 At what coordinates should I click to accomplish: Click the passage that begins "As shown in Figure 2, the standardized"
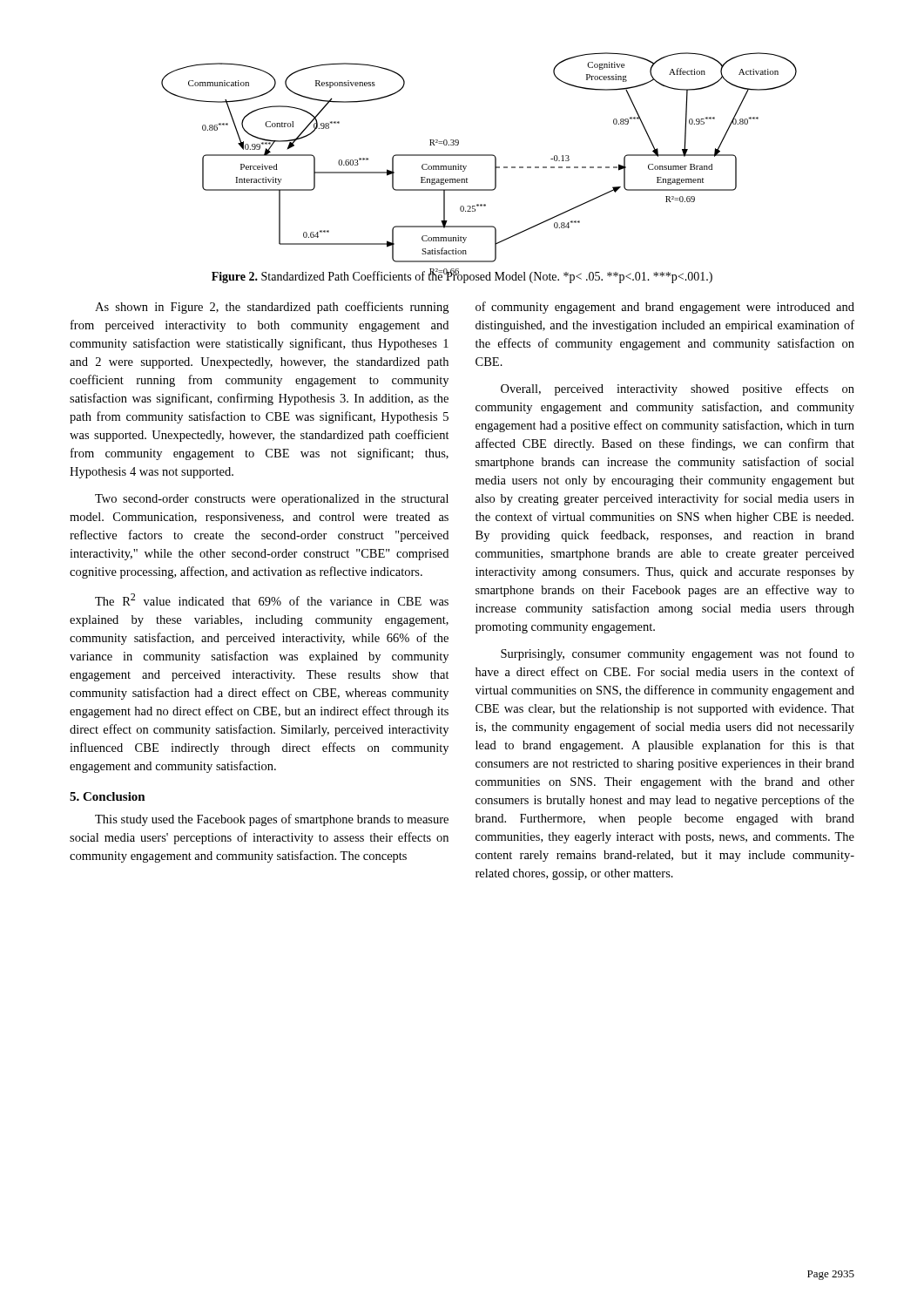pos(259,390)
